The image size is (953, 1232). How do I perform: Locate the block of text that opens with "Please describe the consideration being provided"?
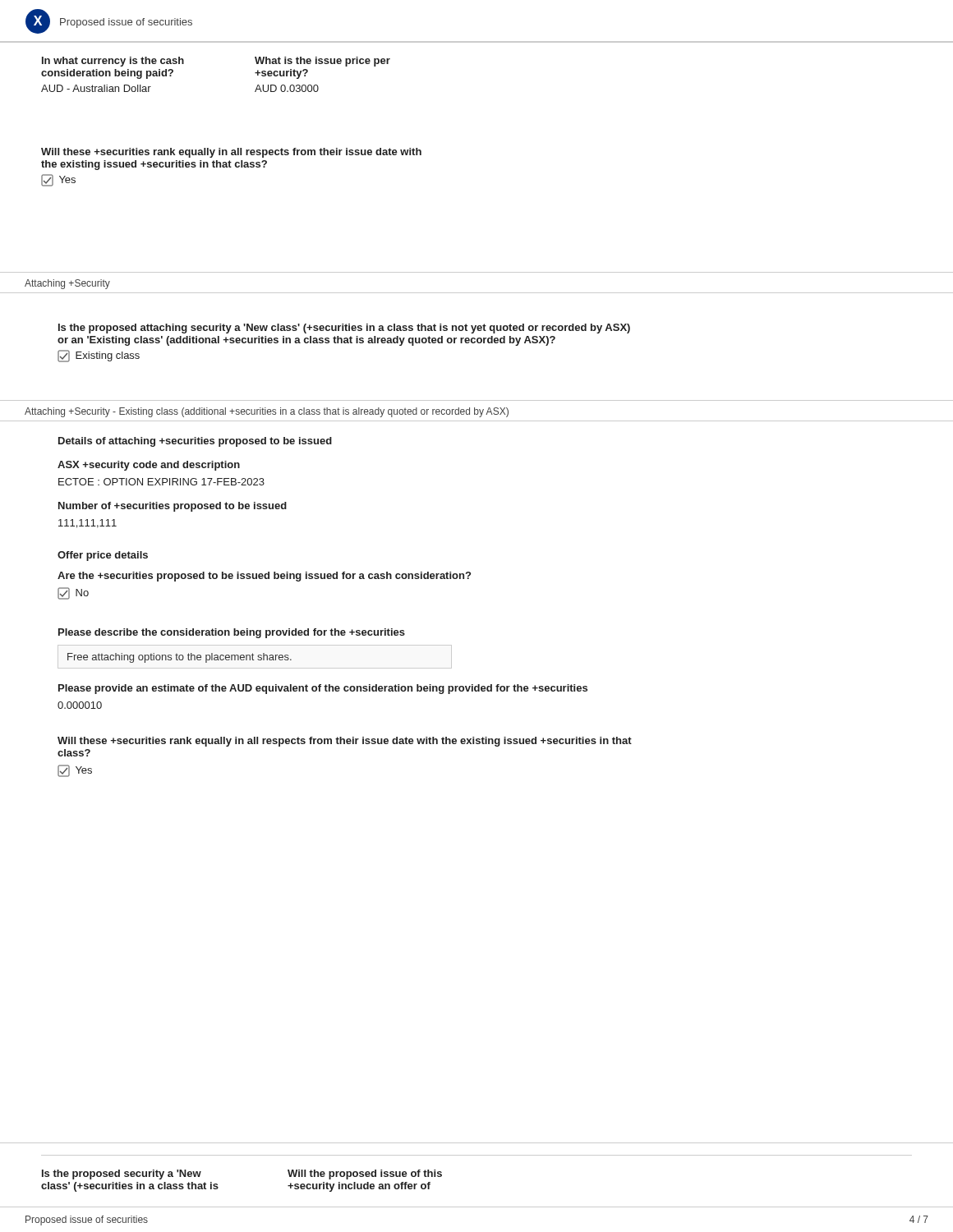click(232, 633)
